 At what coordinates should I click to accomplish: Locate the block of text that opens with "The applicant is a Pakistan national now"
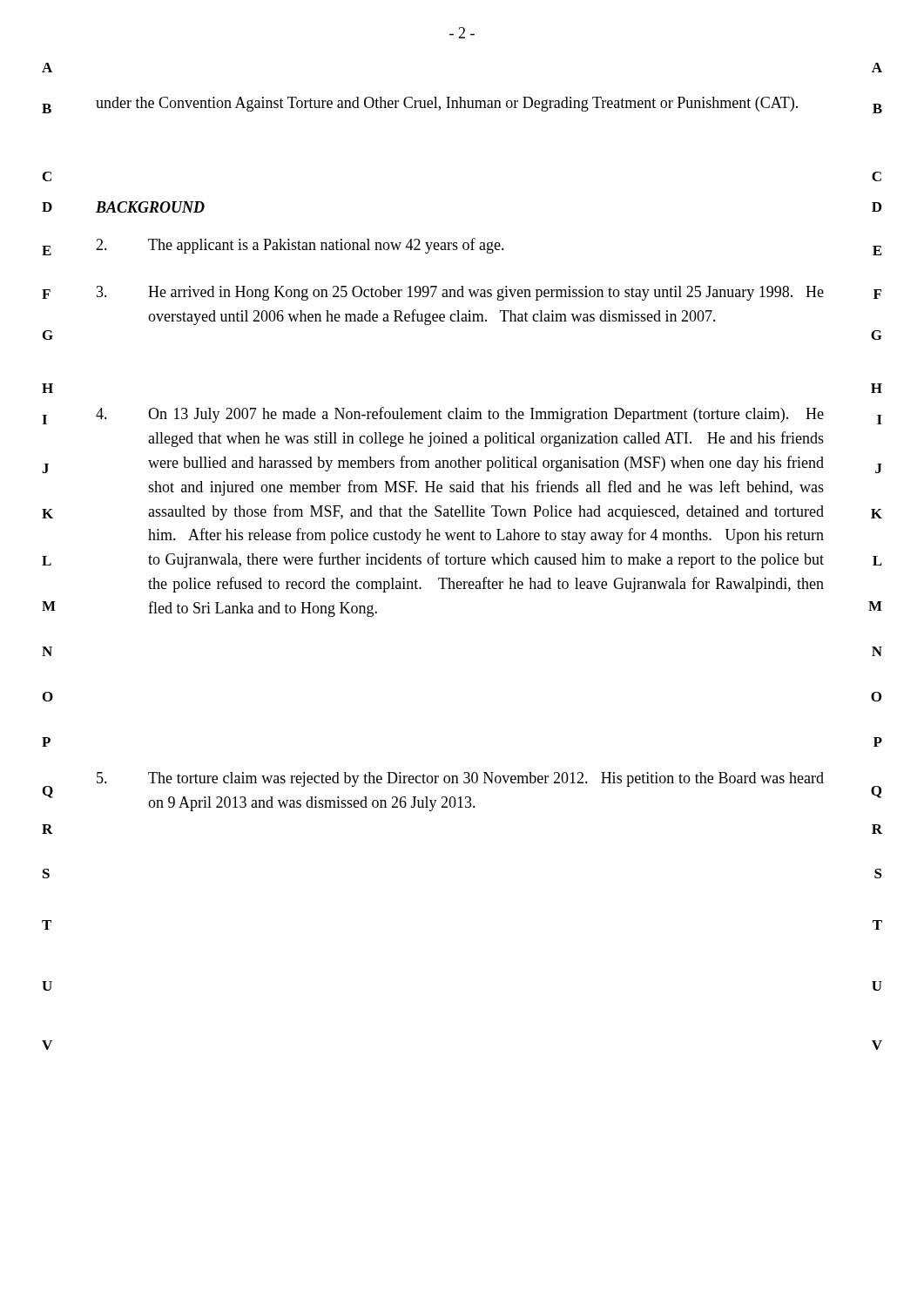(x=462, y=246)
